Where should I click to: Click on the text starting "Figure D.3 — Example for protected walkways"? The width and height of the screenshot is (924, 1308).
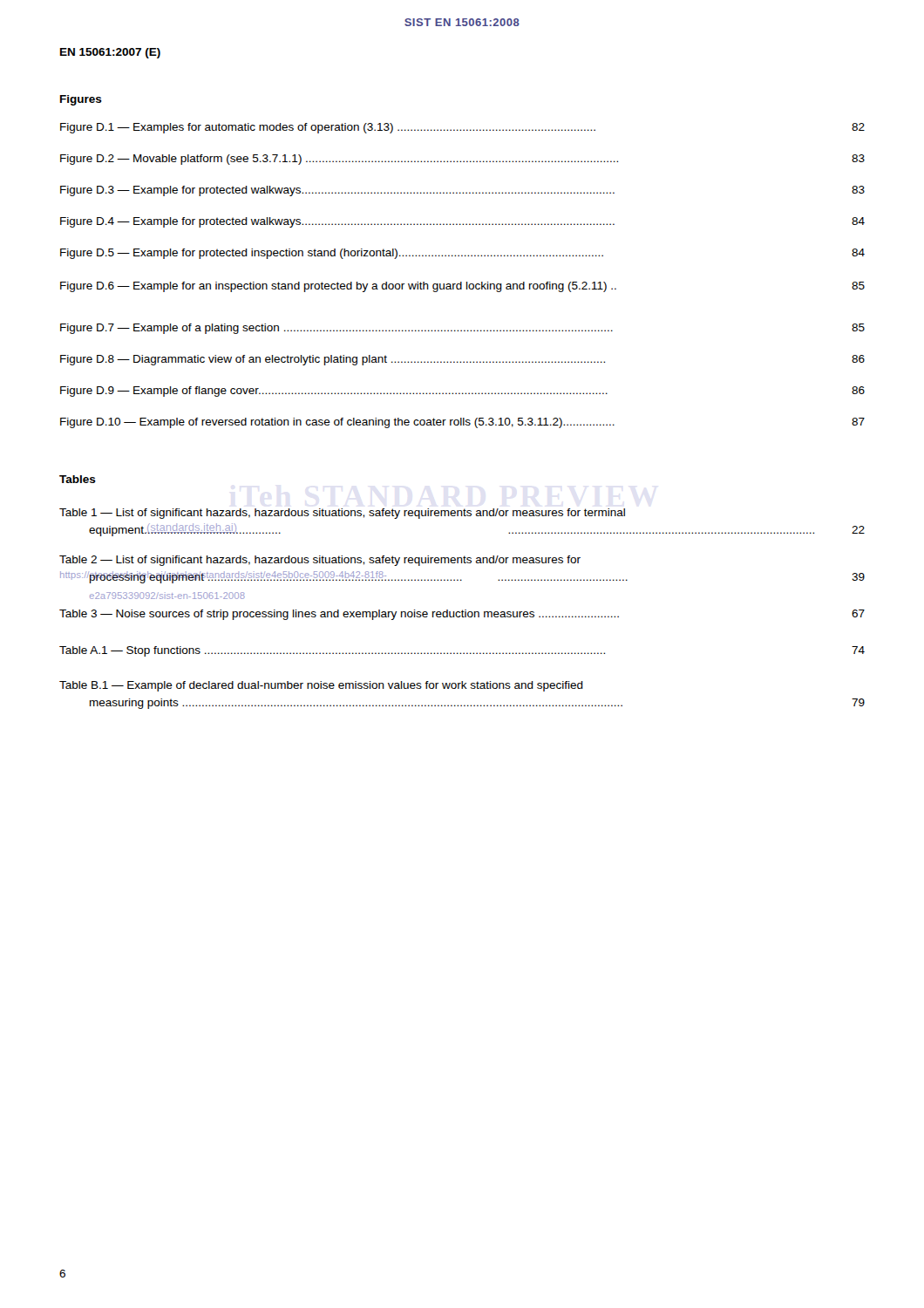click(x=462, y=190)
